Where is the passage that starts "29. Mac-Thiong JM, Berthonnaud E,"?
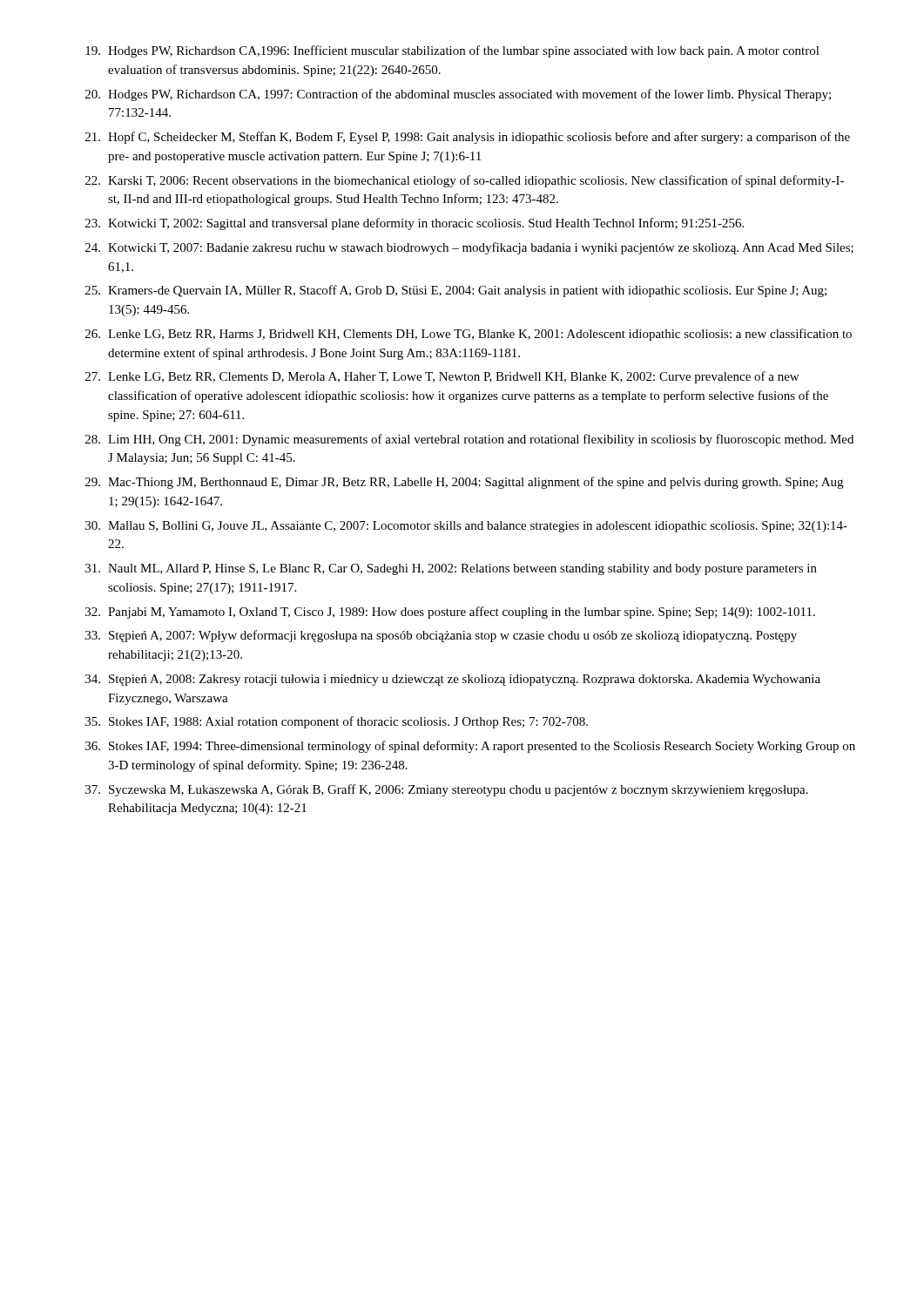This screenshot has height=1307, width=924. (462, 492)
